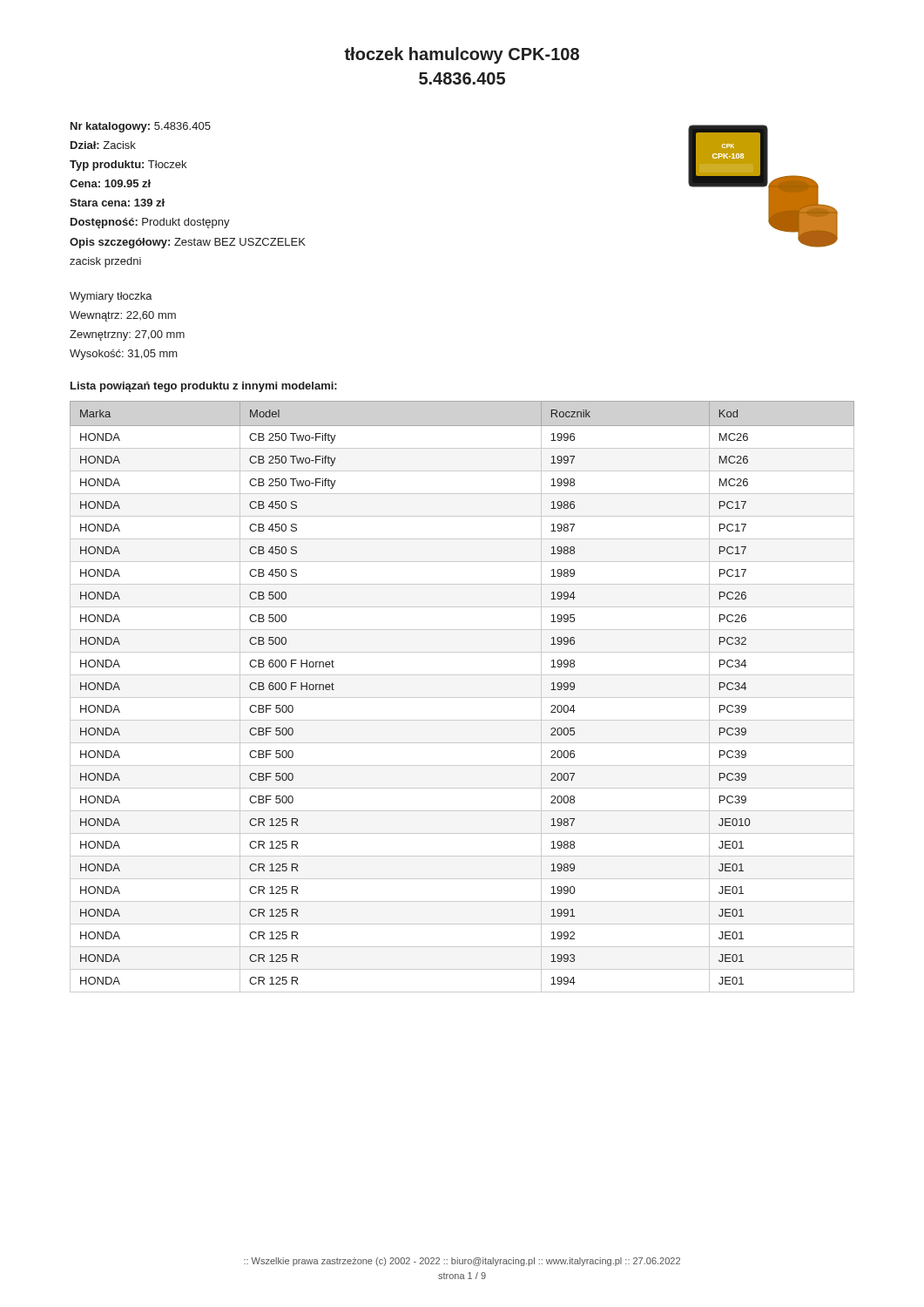This screenshot has height=1307, width=924.
Task: Click on the text block starting "Lista powiązań tego produktu z innymi modelami:"
Action: click(204, 386)
